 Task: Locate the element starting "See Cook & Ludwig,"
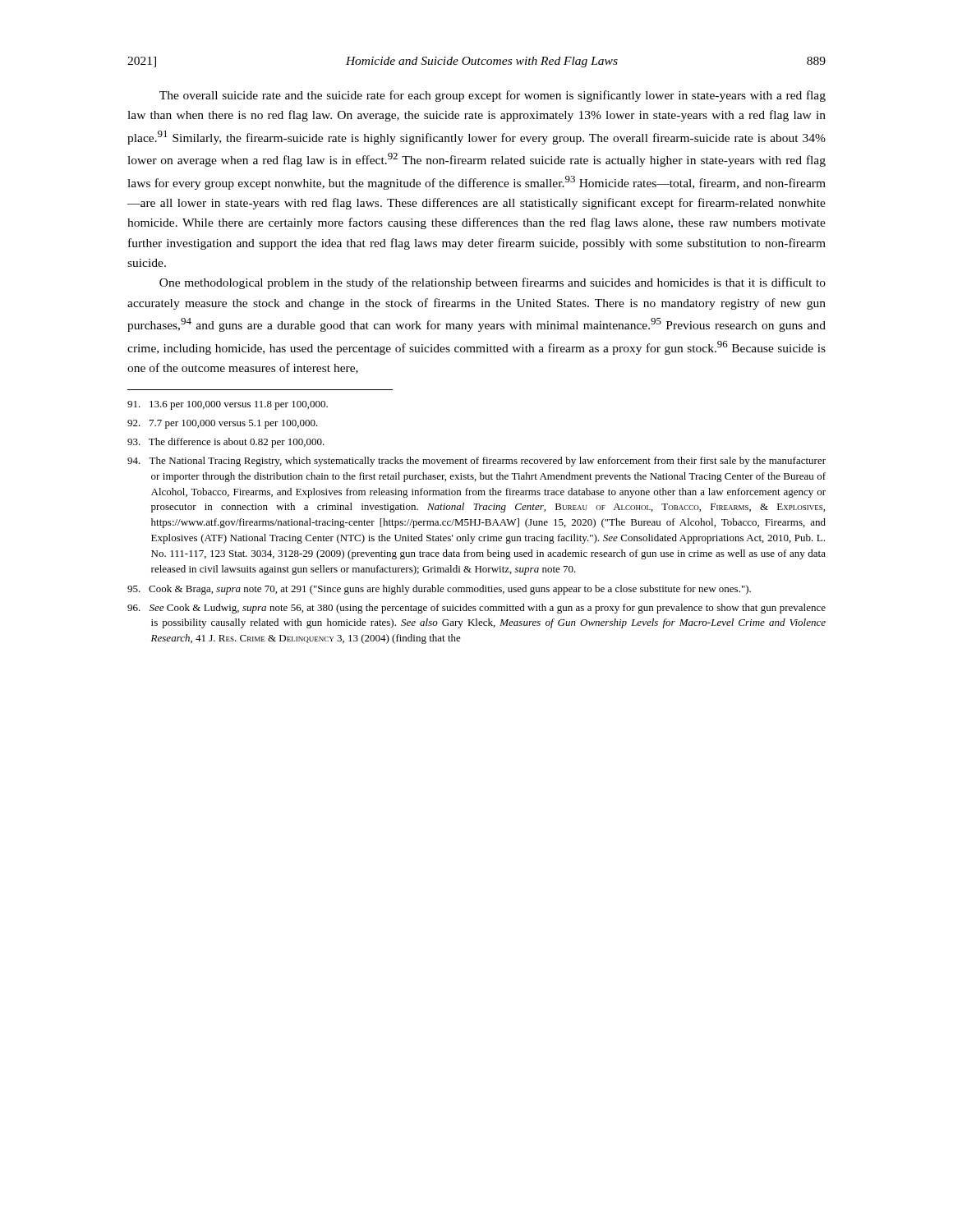pos(476,622)
